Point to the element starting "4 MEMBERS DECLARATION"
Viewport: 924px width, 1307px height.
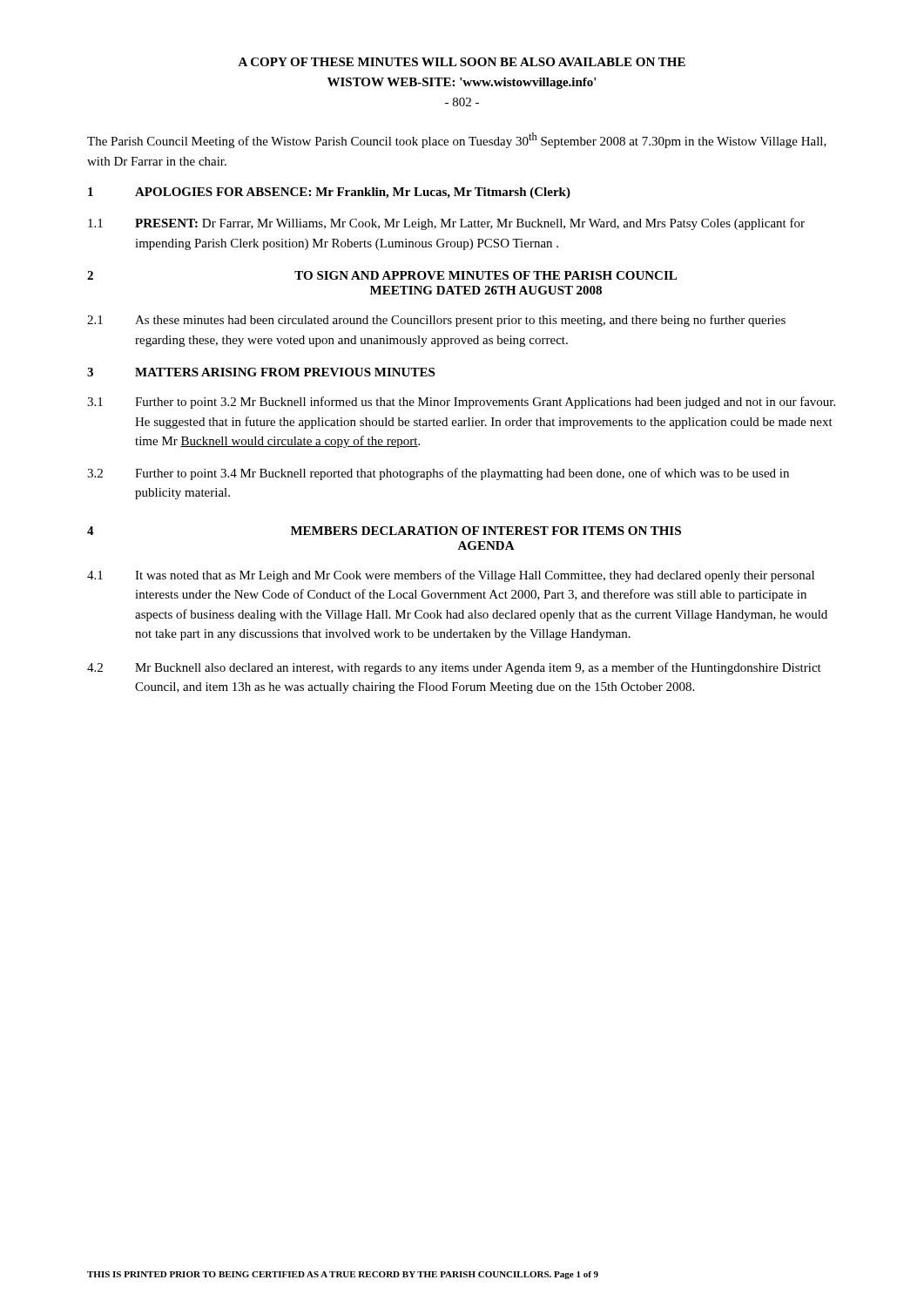pos(462,538)
